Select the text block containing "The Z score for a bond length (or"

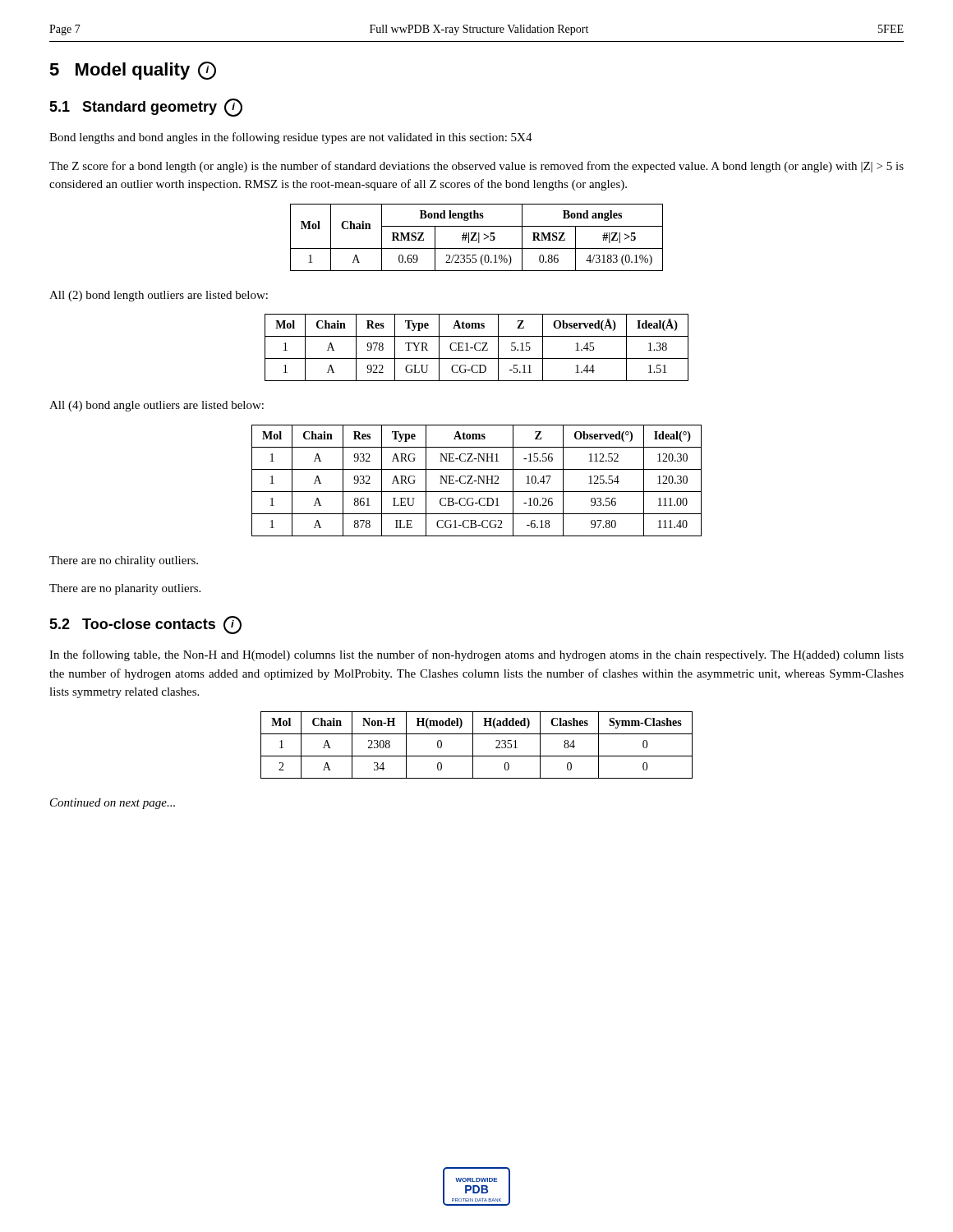point(476,175)
